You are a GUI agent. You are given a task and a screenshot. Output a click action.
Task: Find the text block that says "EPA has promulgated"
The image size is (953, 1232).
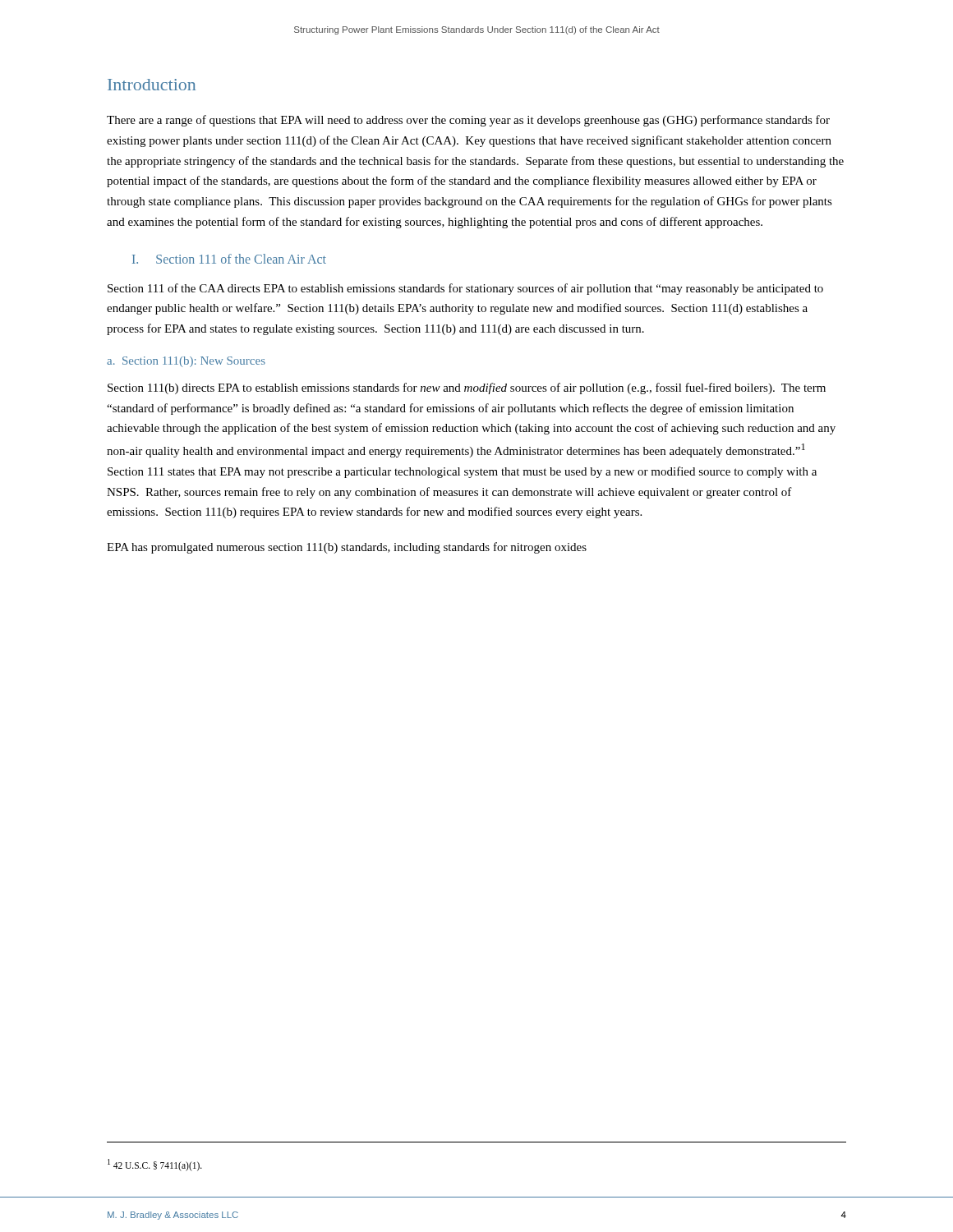click(x=476, y=547)
